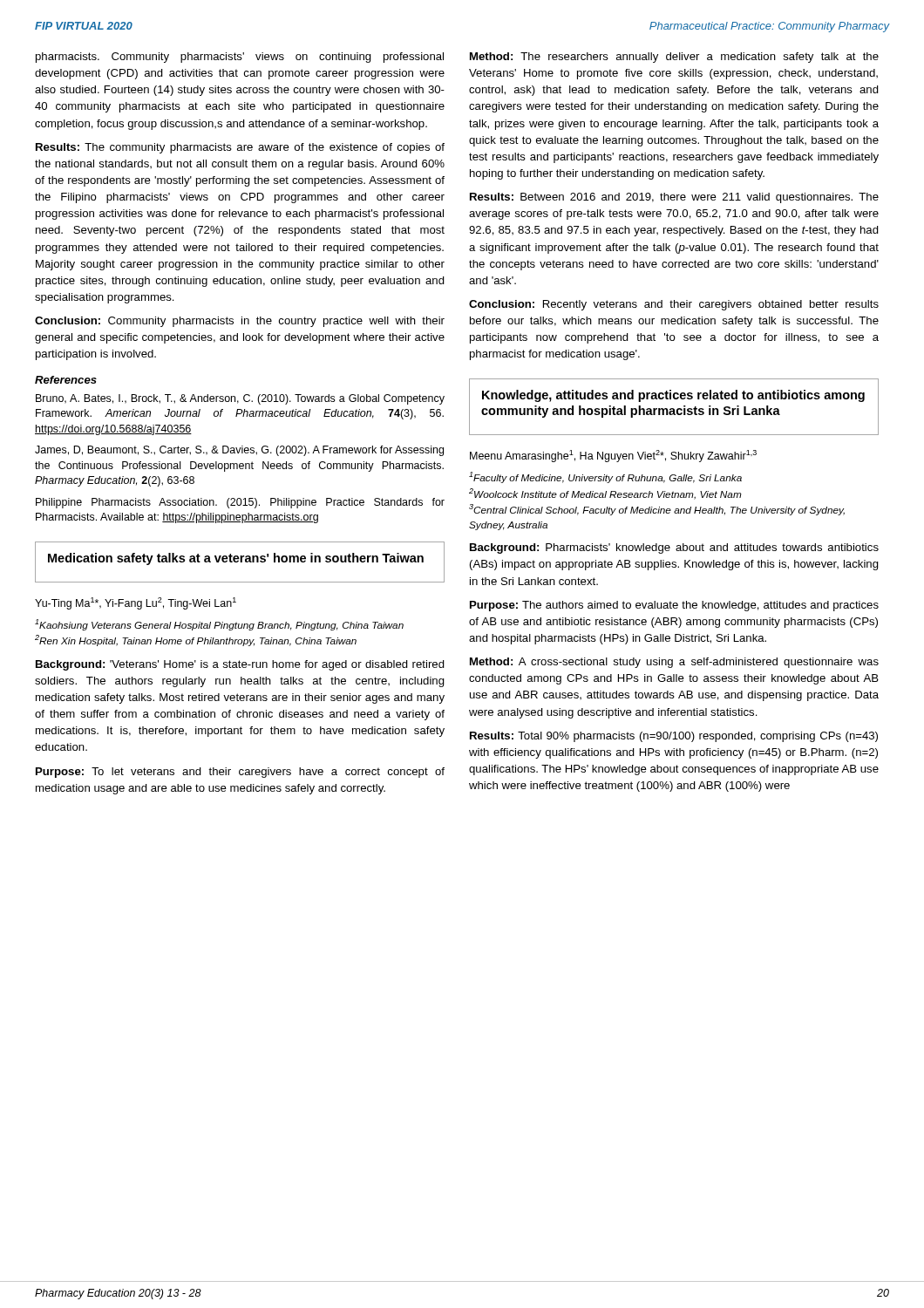
Task: Navigate to the passage starting "Medication safety talks at a"
Action: [240, 562]
